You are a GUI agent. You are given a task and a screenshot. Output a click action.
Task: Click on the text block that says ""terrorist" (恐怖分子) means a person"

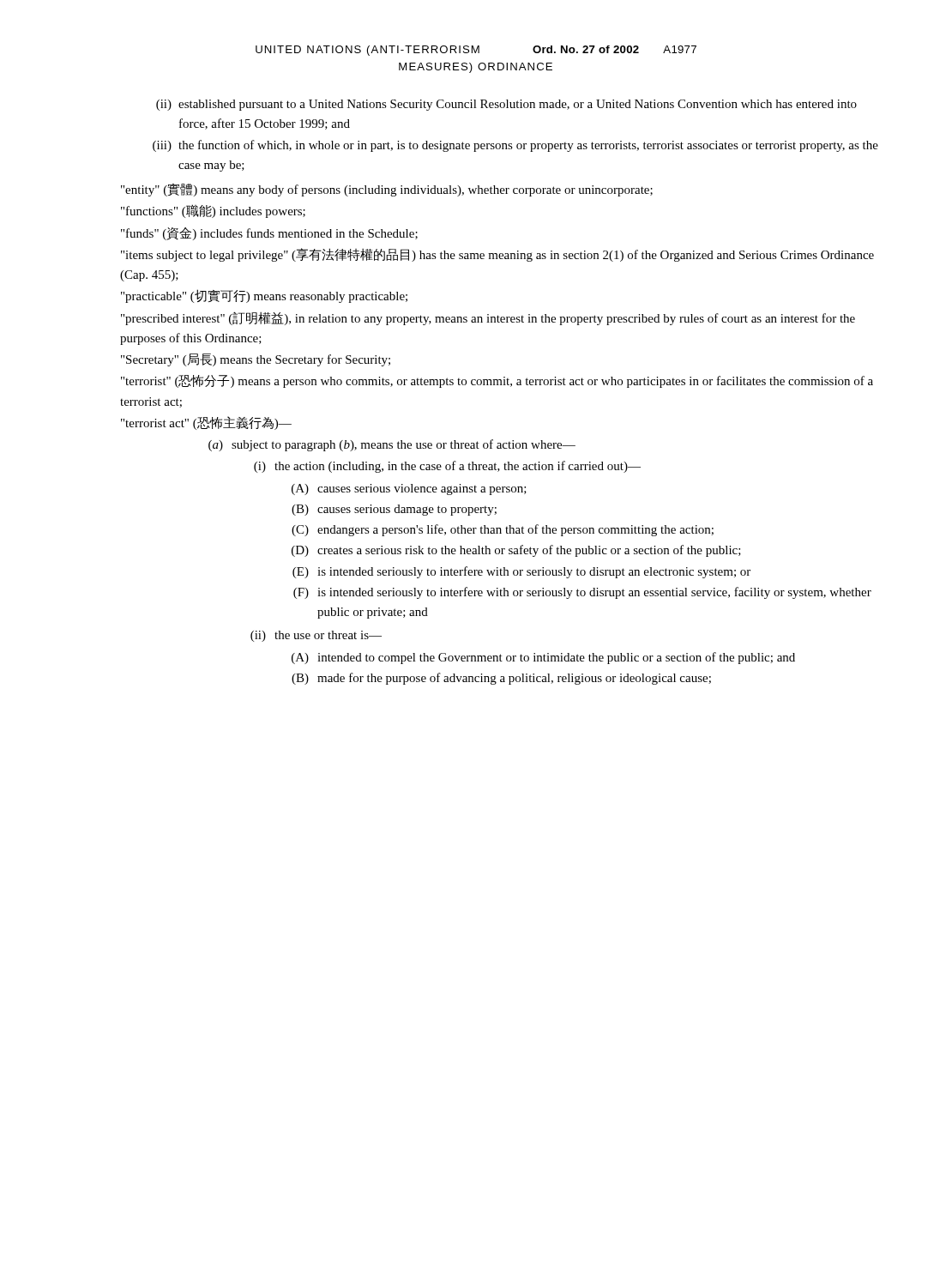(502, 392)
